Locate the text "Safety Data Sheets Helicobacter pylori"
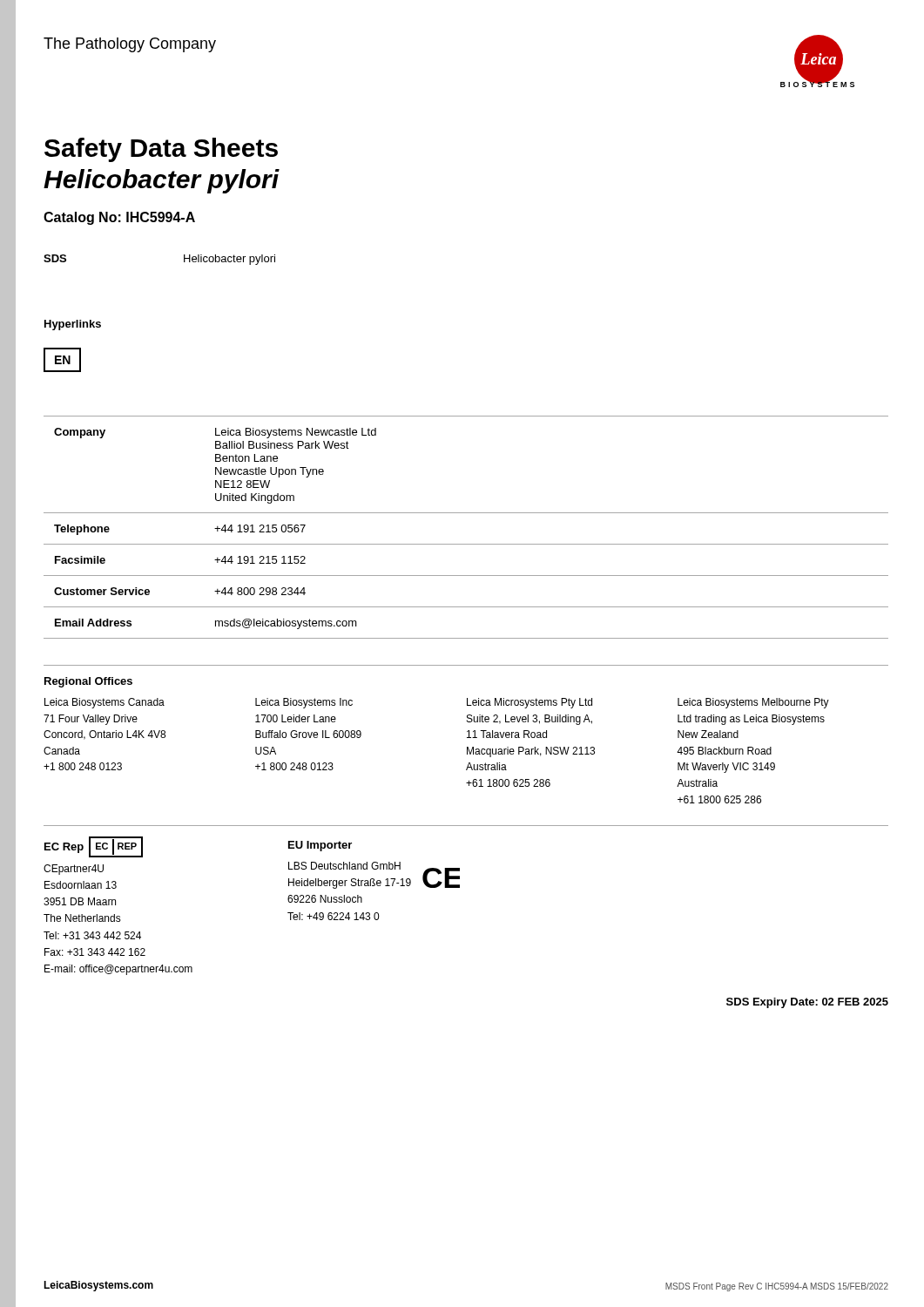The height and width of the screenshot is (1307, 924). [x=161, y=150]
